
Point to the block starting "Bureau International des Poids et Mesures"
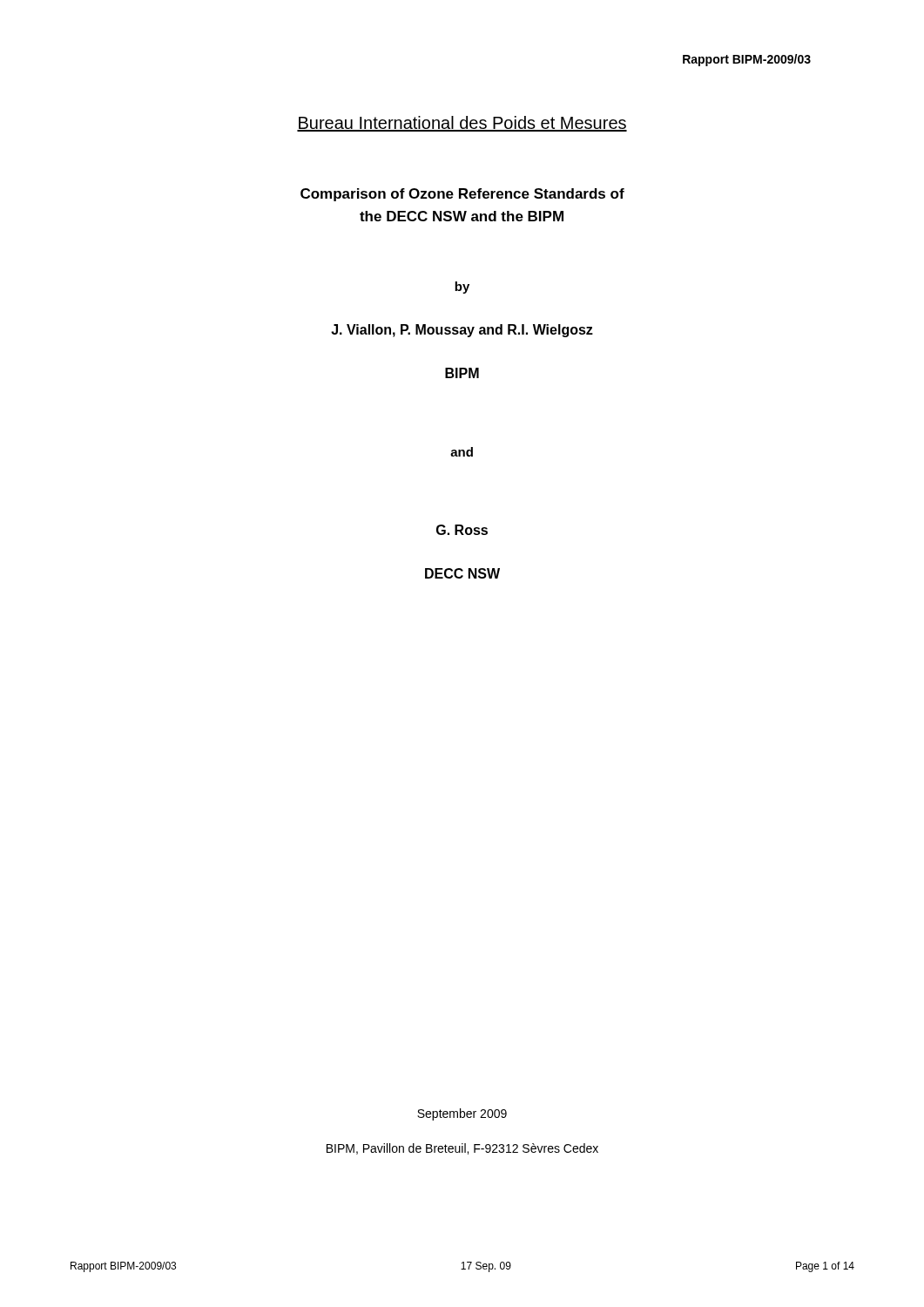pyautogui.click(x=462, y=123)
